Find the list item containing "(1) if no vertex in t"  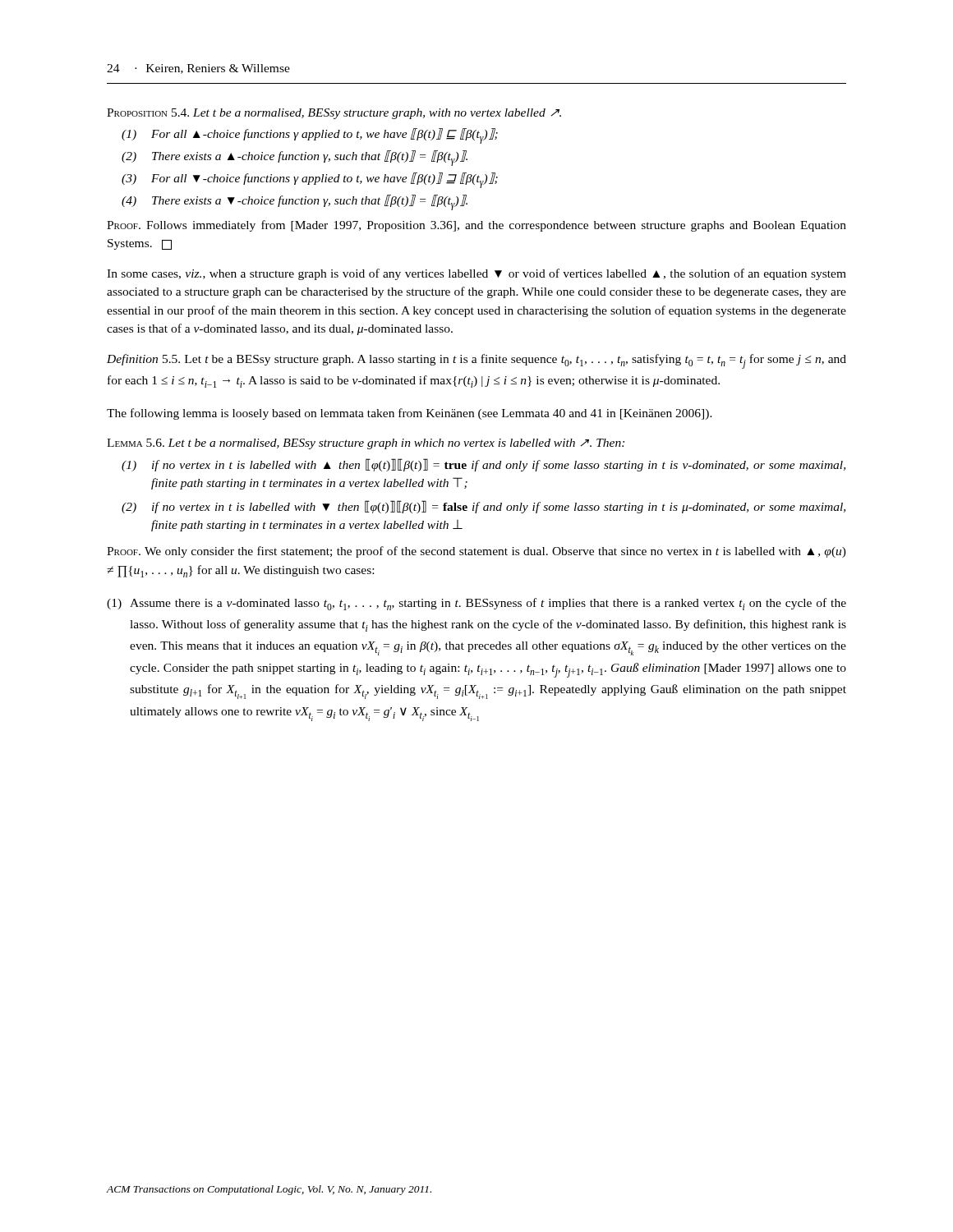[x=484, y=474]
